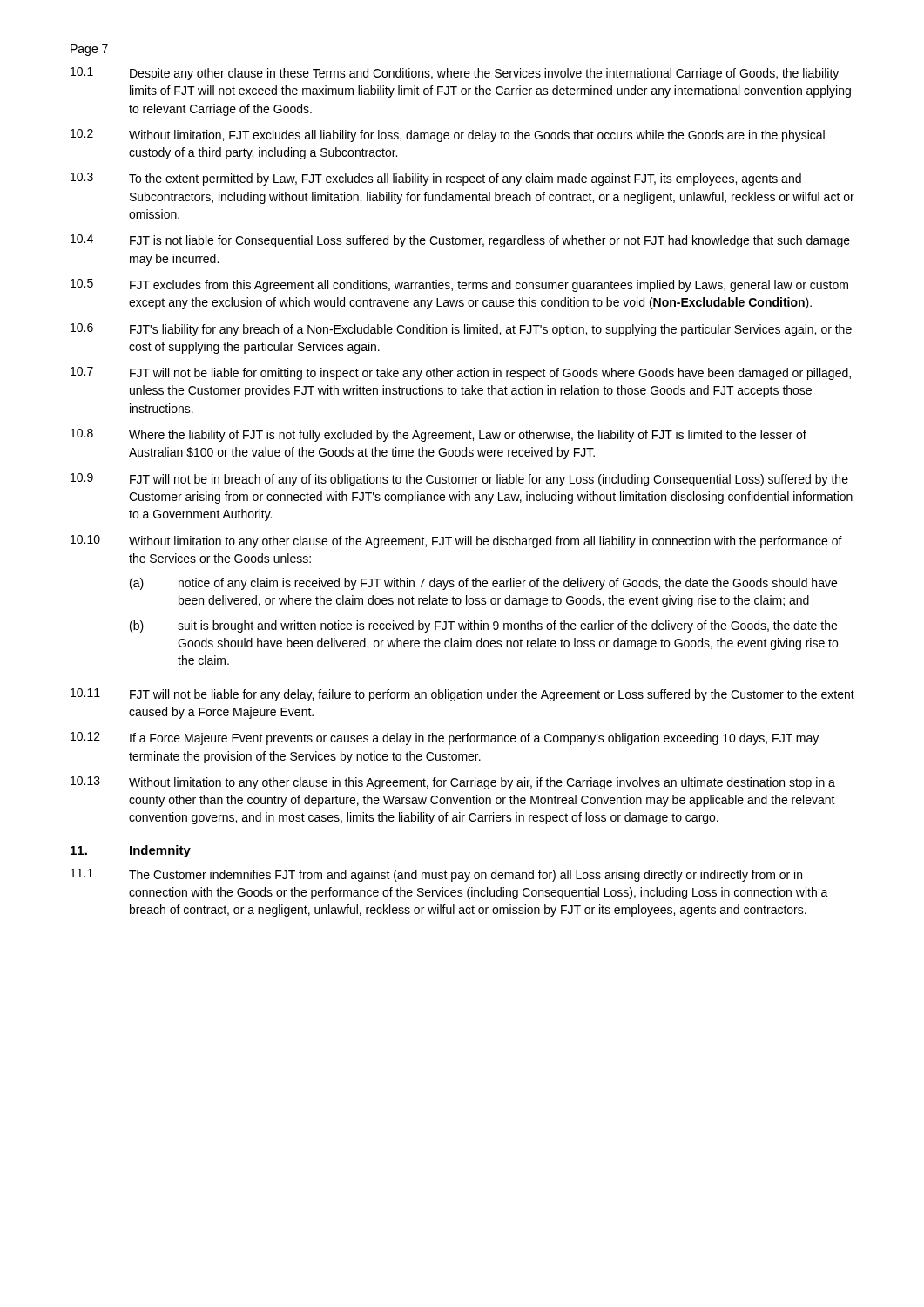Viewport: 924px width, 1307px height.
Task: Locate the text starting "10.11 FJT will not be liable for any"
Action: [x=462, y=703]
